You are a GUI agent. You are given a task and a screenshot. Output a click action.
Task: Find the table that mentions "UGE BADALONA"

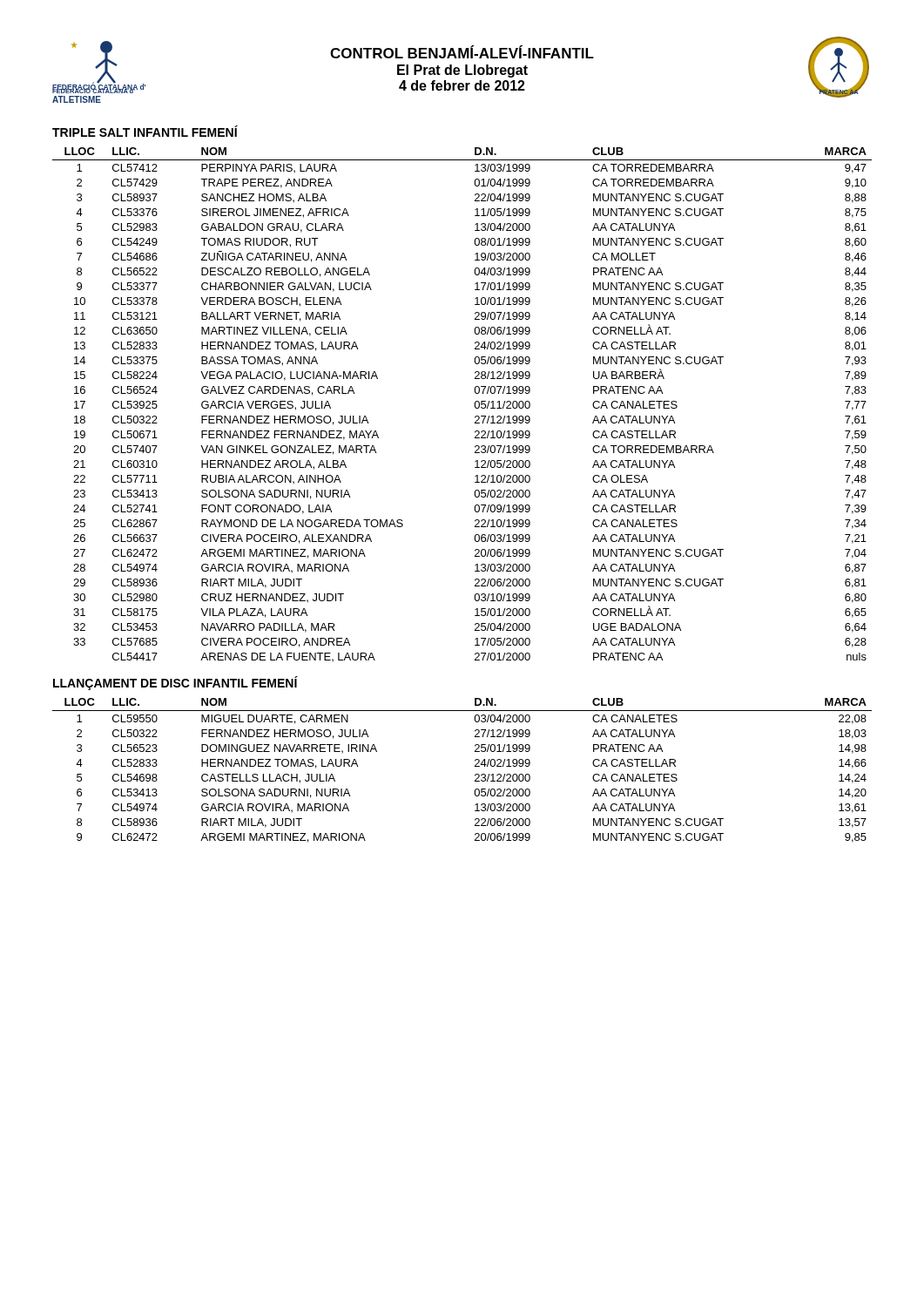462,403
